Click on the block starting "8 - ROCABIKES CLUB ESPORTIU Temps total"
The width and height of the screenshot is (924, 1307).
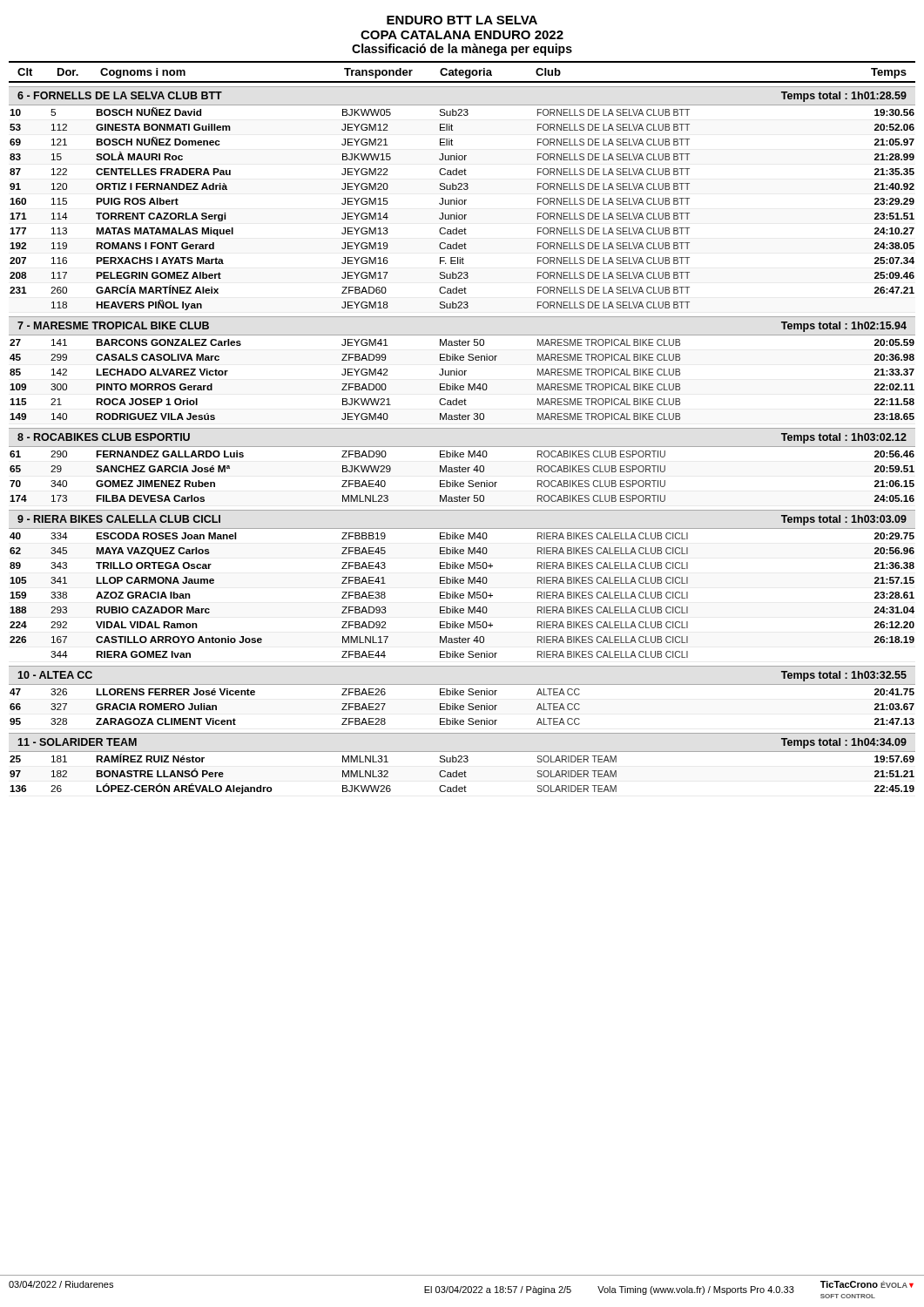(462, 437)
